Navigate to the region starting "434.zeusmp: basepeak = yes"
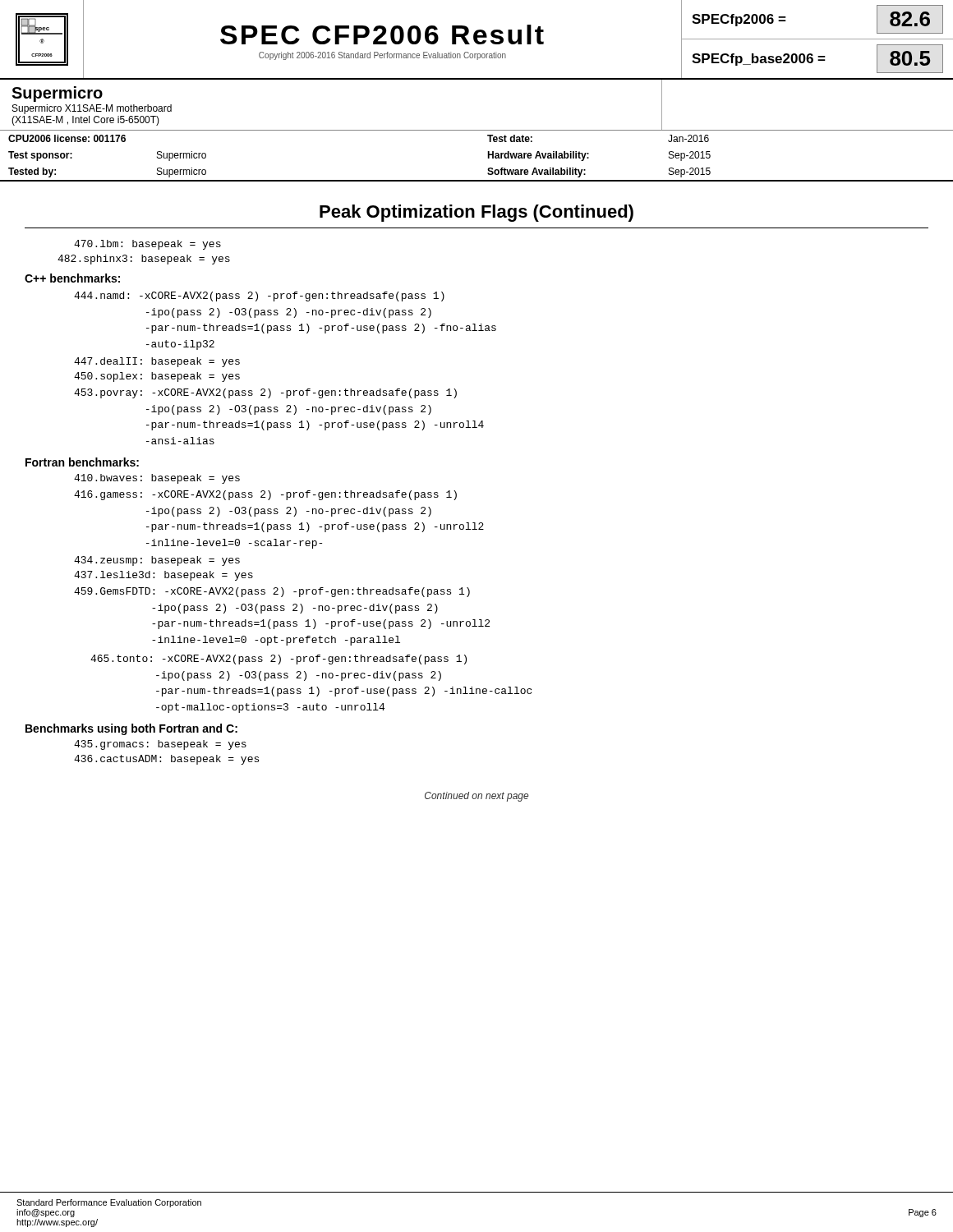Screen dimensions: 1232x953 click(157, 561)
